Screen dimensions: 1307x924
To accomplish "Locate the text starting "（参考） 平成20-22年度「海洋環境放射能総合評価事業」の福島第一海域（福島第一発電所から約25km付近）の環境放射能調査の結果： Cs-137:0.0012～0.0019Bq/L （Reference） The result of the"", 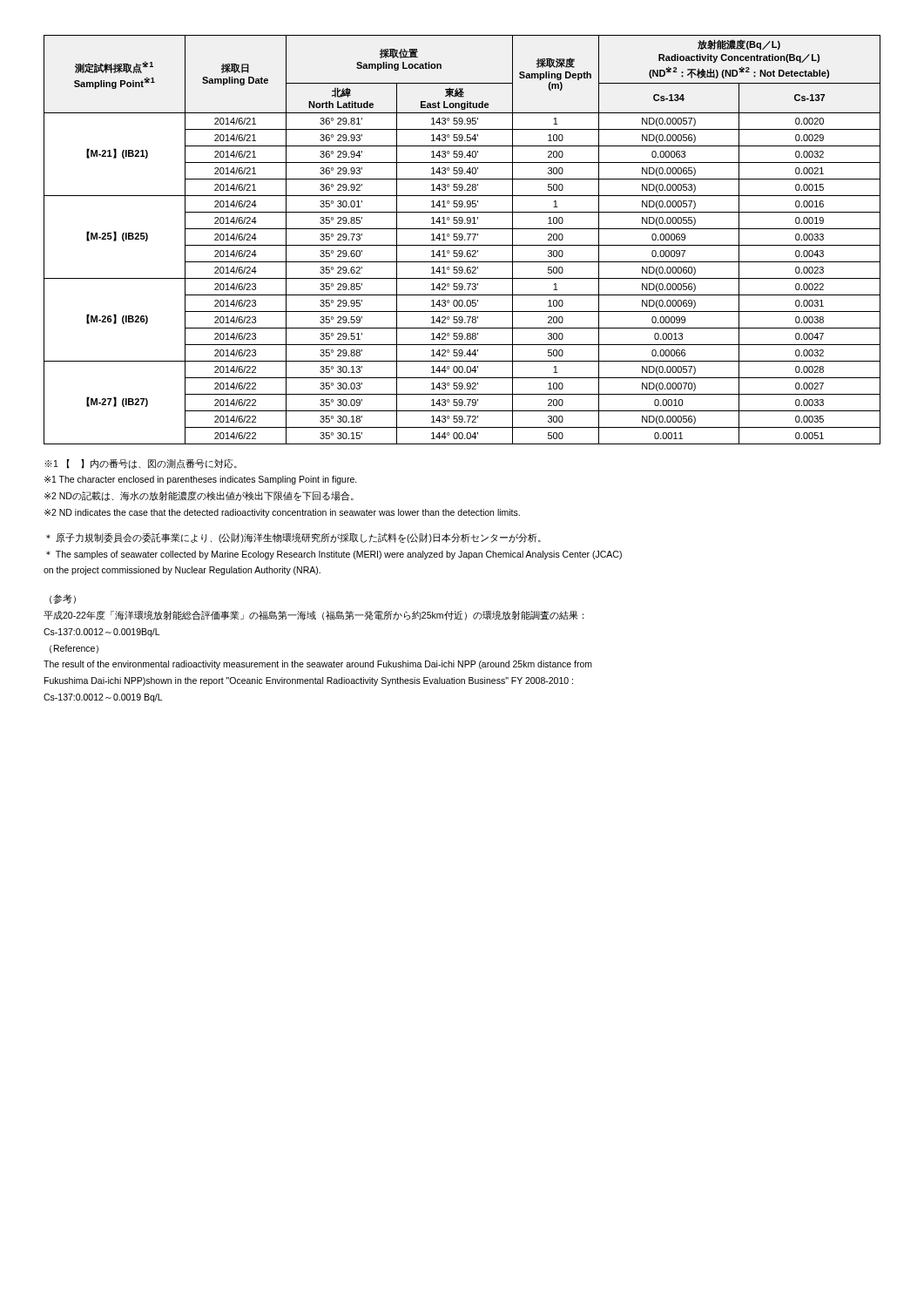I will [63, 599].
